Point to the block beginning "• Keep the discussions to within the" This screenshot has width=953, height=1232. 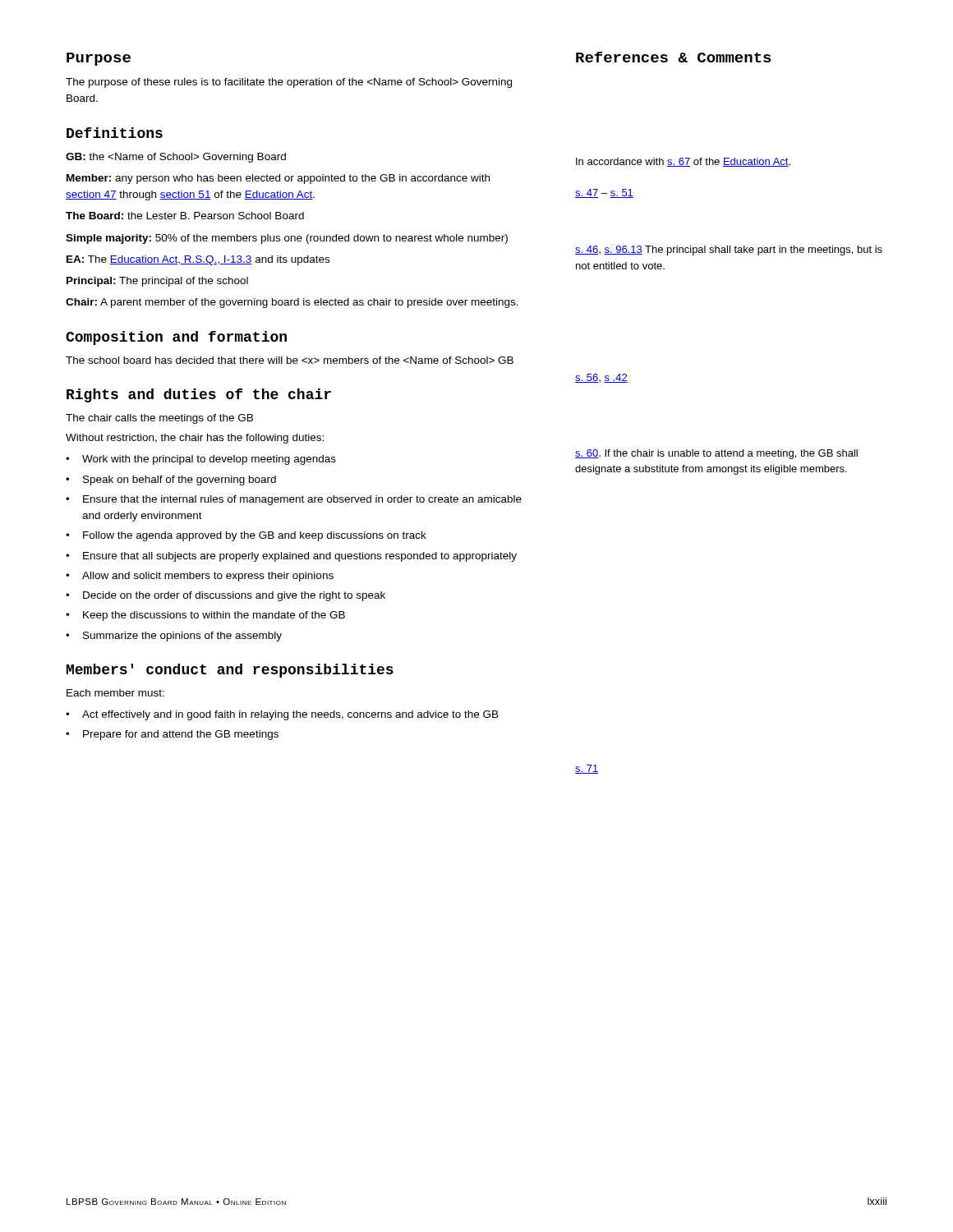[x=206, y=615]
